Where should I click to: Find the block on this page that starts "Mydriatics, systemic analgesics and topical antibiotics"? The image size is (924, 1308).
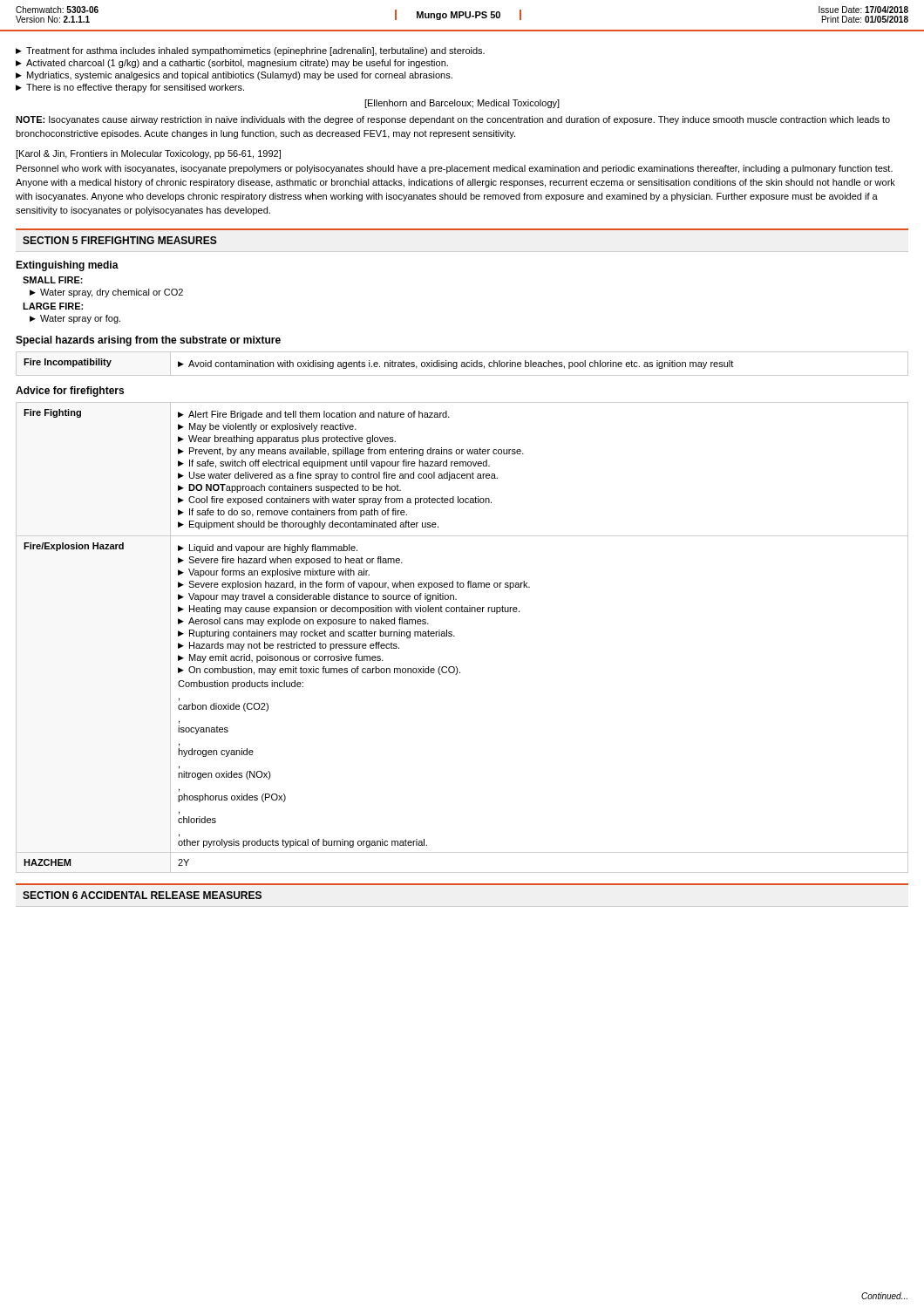click(x=240, y=75)
